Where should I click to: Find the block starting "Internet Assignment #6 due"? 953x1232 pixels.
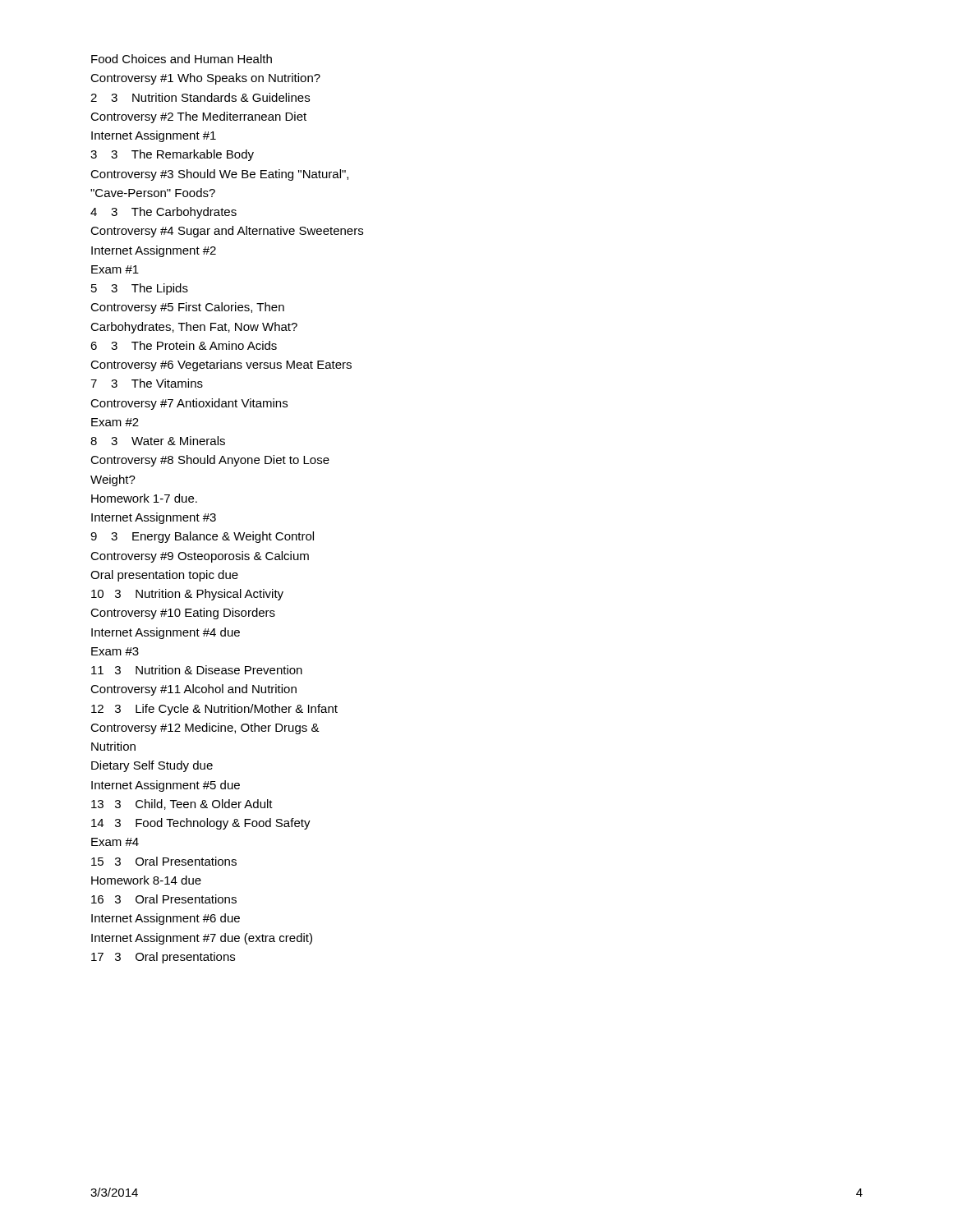click(165, 918)
